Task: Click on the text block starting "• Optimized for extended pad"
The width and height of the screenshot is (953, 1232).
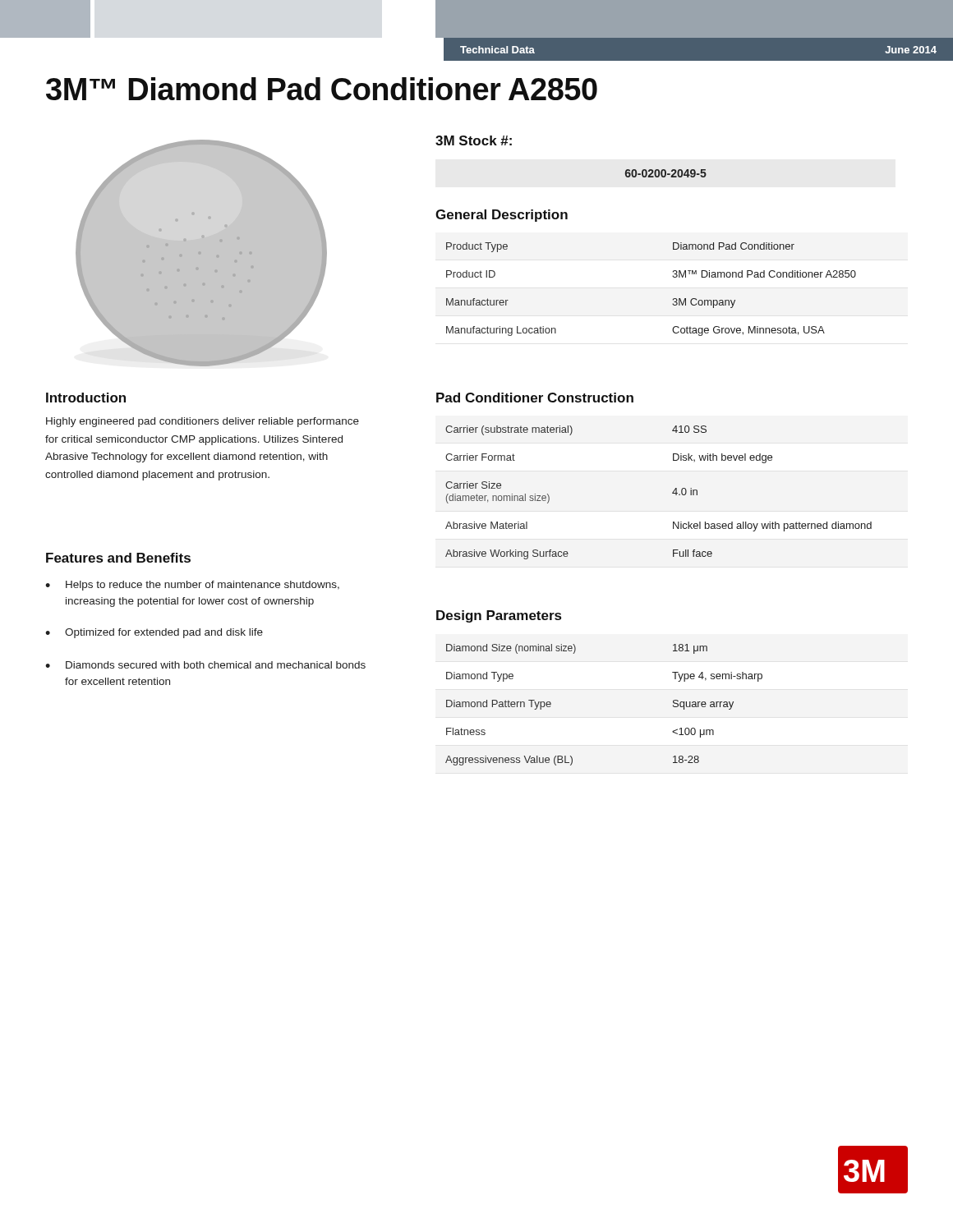Action: point(154,634)
